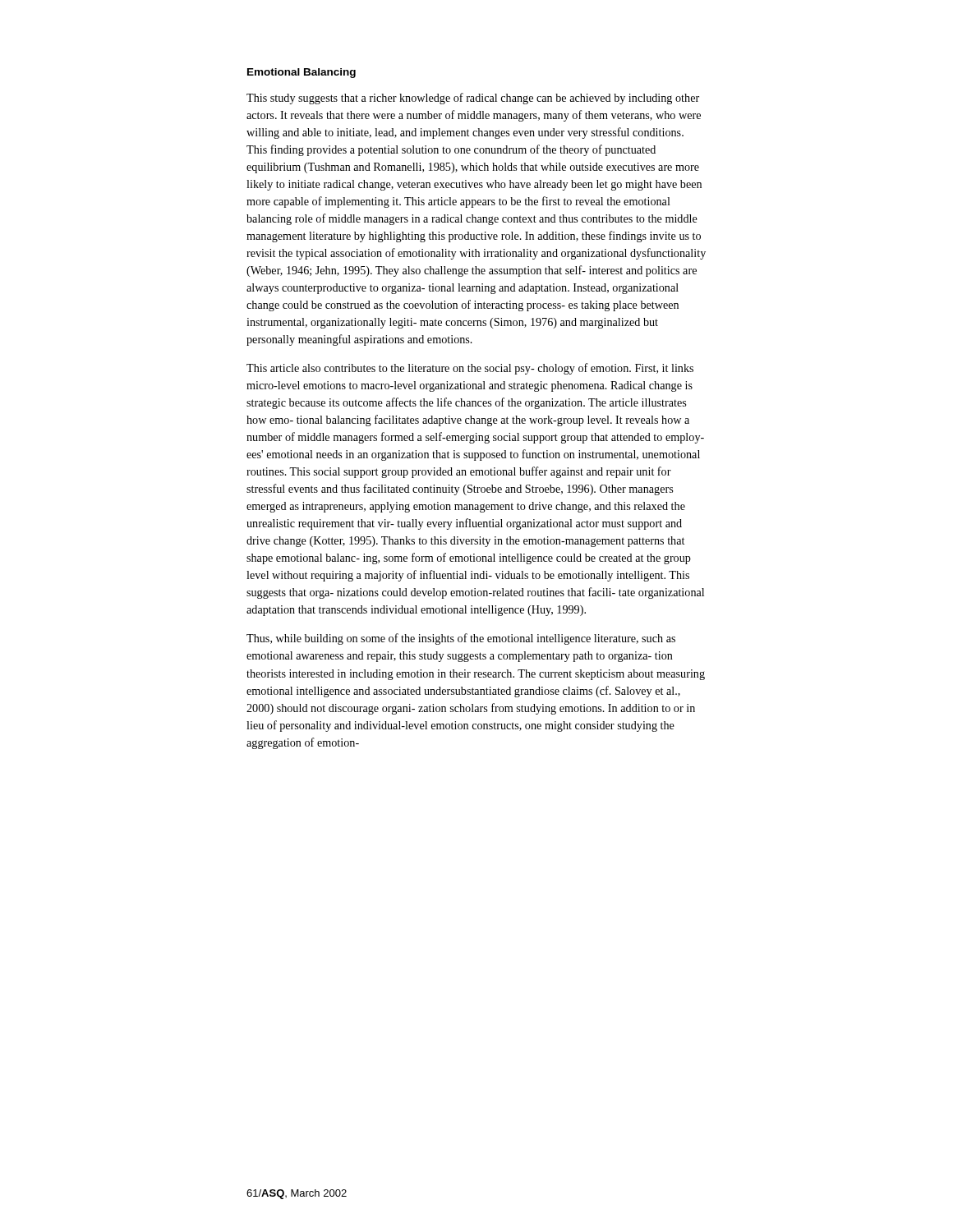This screenshot has width=953, height=1232.
Task: Click on the text starting "Thus, while building on"
Action: click(476, 690)
